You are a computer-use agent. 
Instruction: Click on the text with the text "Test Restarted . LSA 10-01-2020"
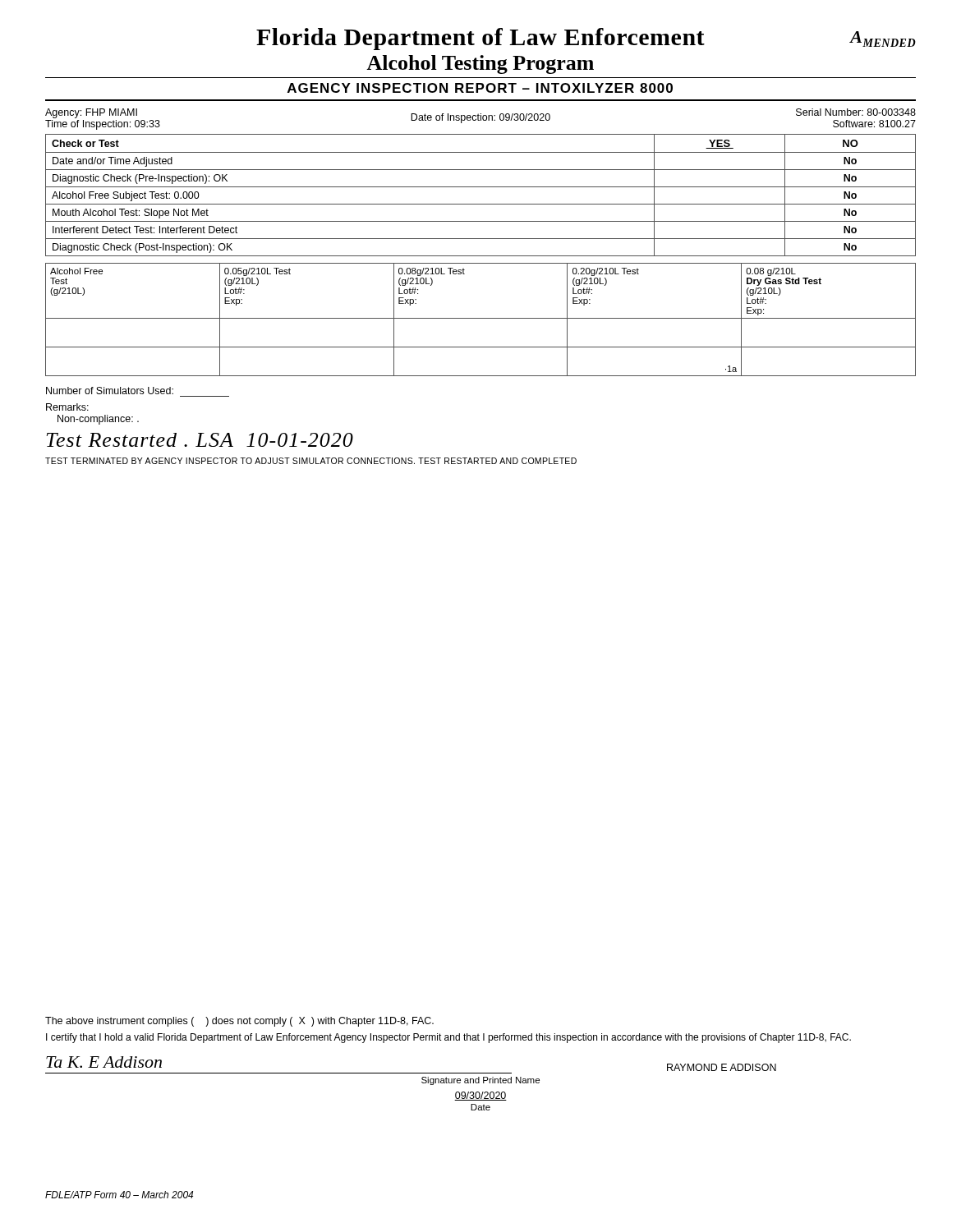200,440
